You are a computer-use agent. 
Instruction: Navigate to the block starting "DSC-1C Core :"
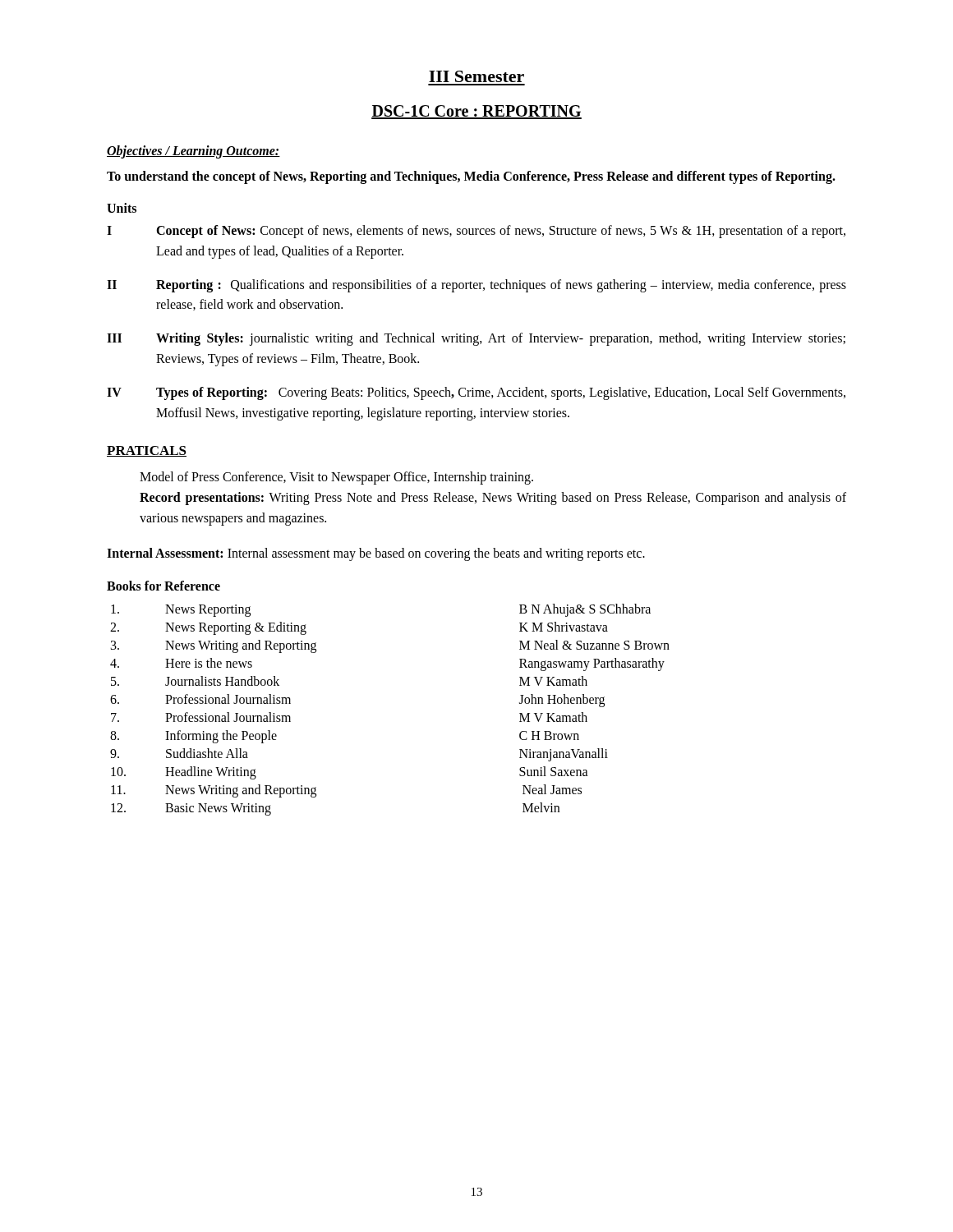(476, 111)
